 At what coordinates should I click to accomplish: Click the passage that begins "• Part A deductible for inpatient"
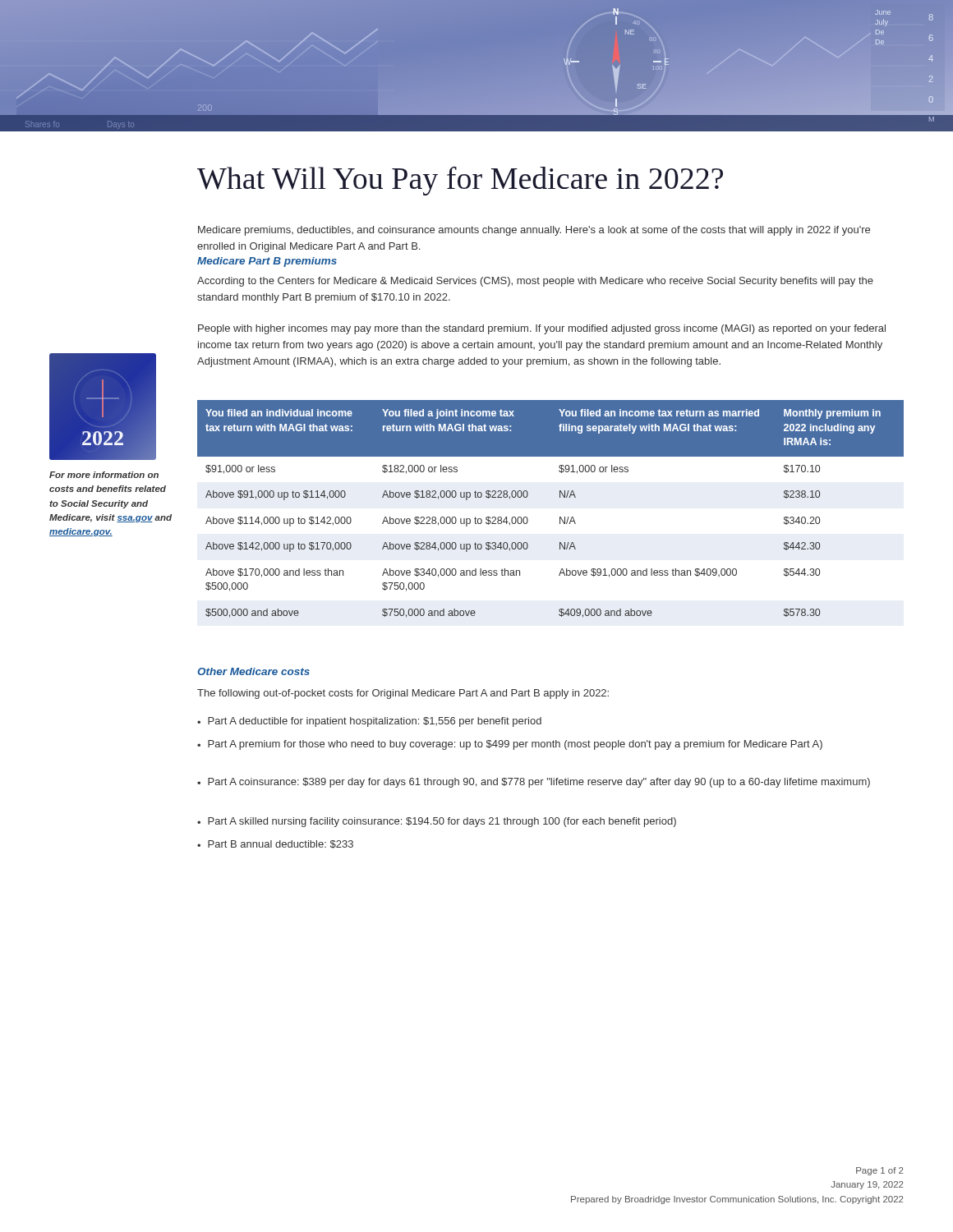369,722
